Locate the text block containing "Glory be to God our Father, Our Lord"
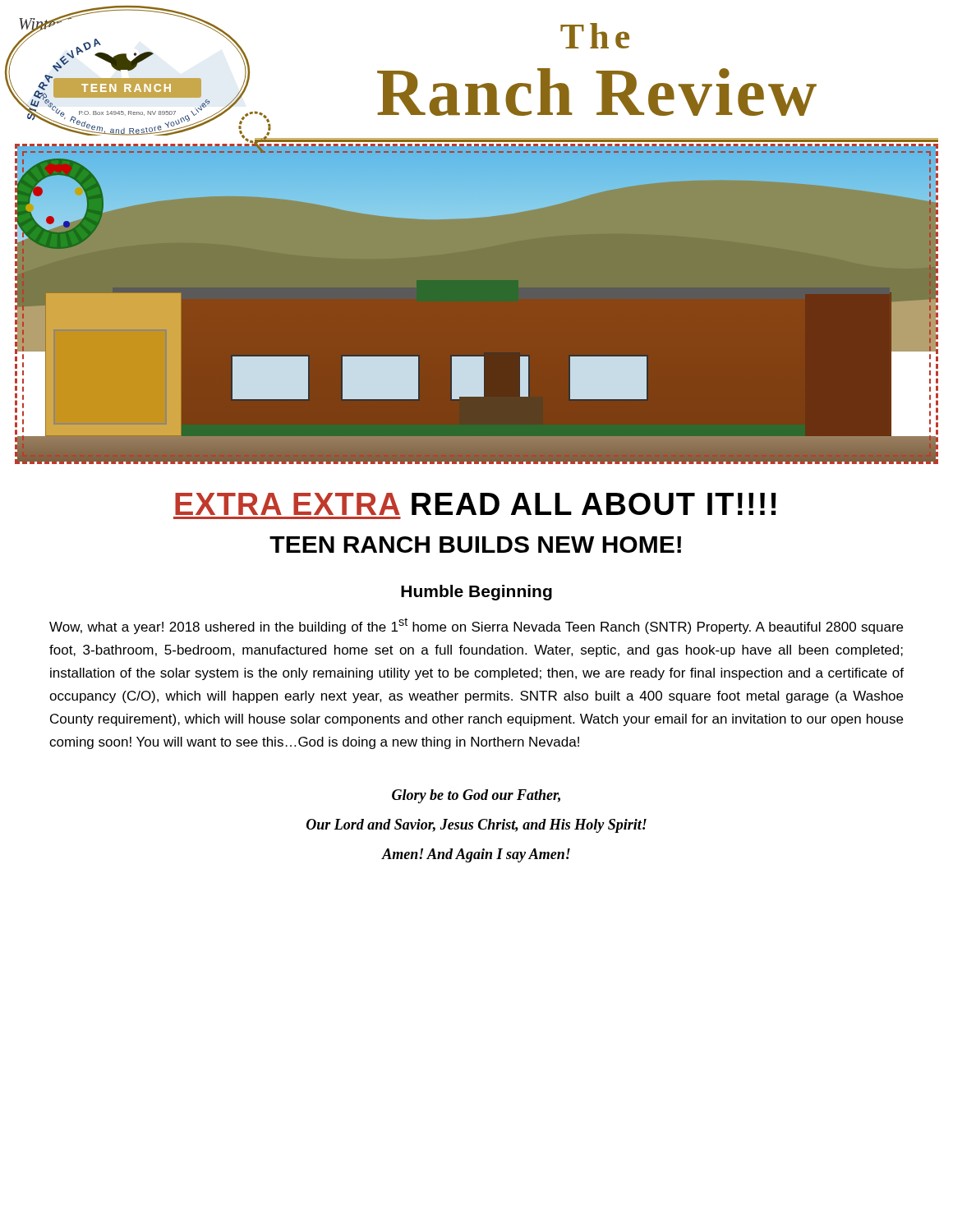The height and width of the screenshot is (1232, 953). click(476, 825)
